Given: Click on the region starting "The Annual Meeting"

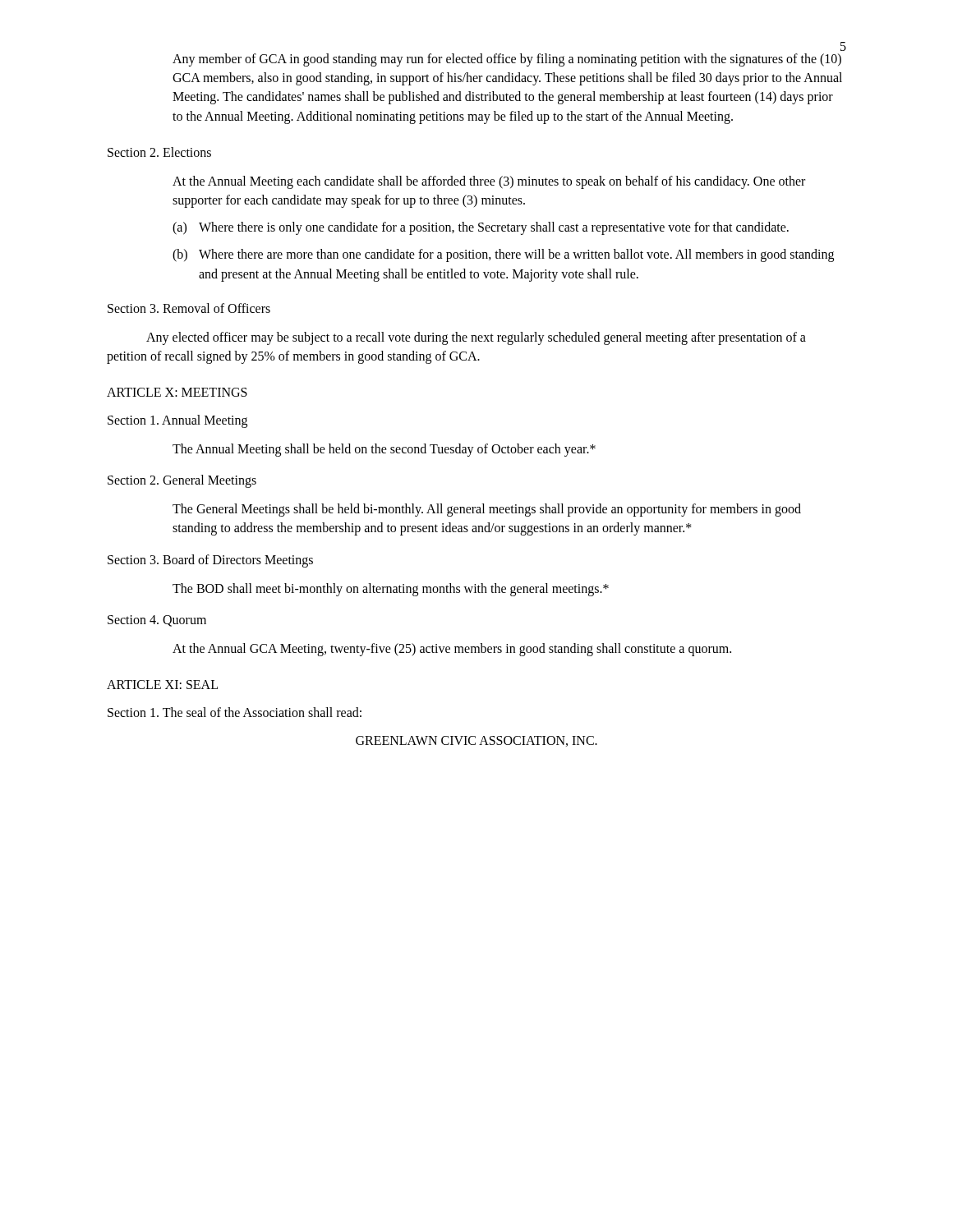Looking at the screenshot, I should 384,449.
